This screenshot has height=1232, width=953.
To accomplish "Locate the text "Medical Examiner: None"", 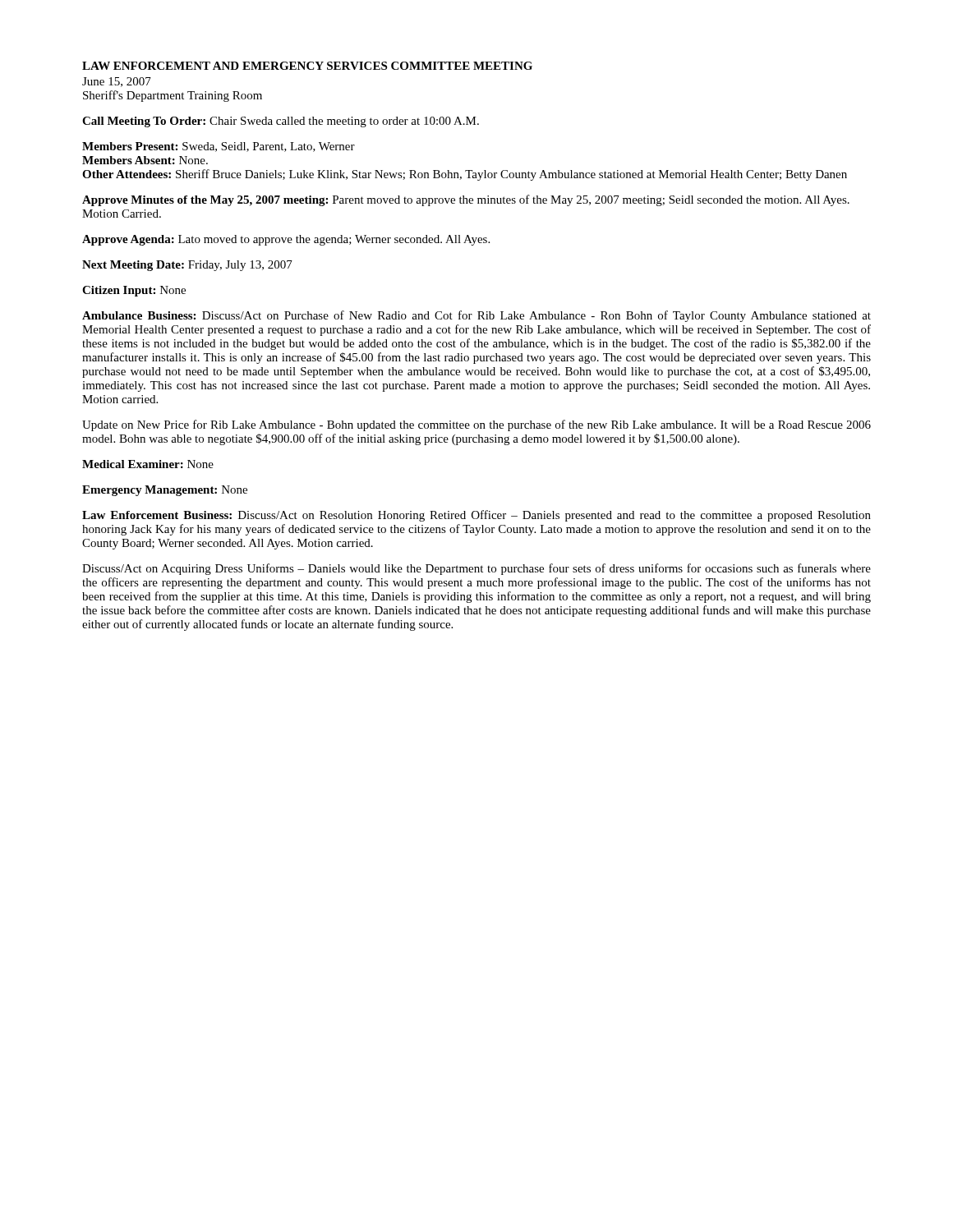I will (148, 464).
